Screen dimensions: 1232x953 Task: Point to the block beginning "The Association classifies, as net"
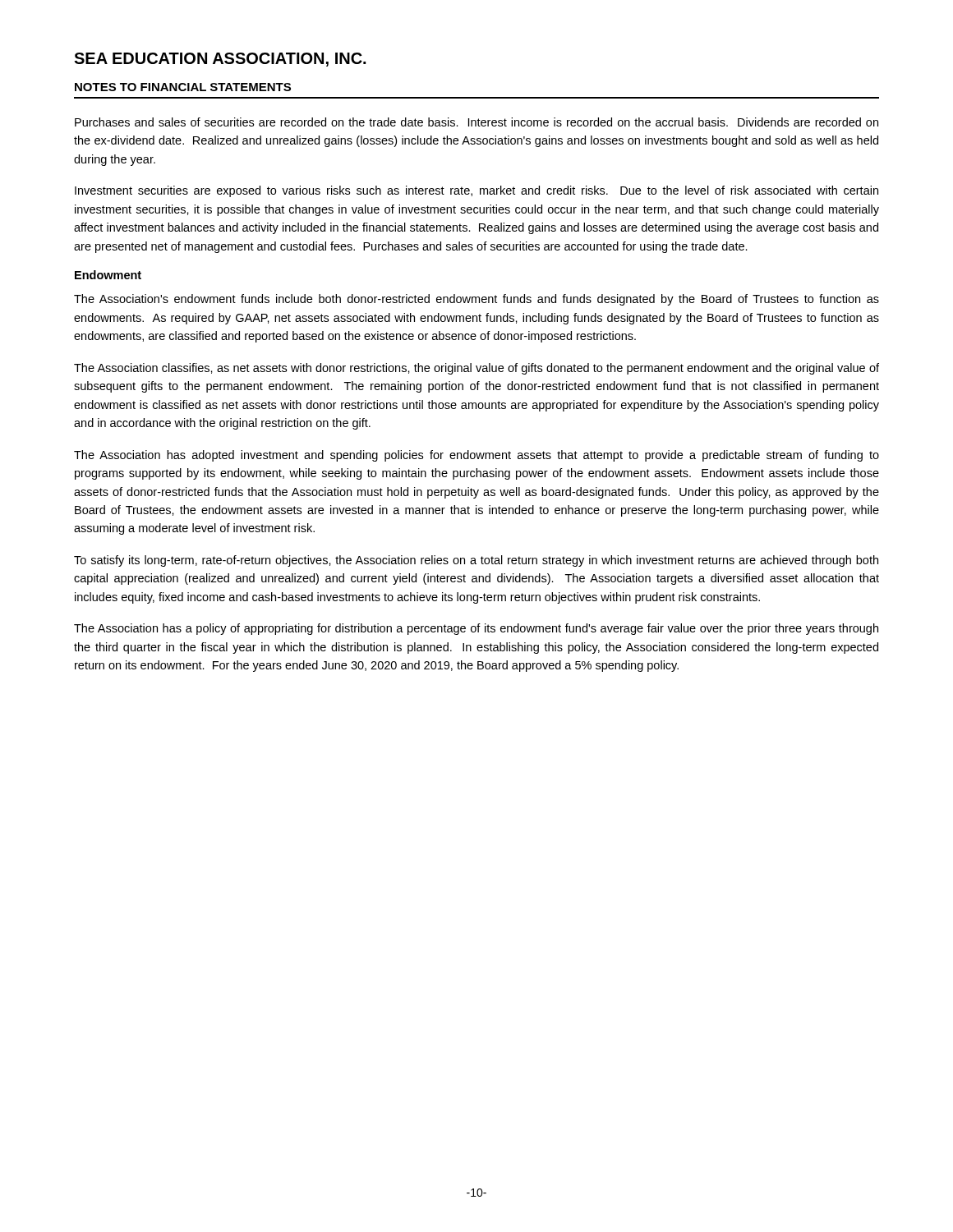click(x=476, y=395)
